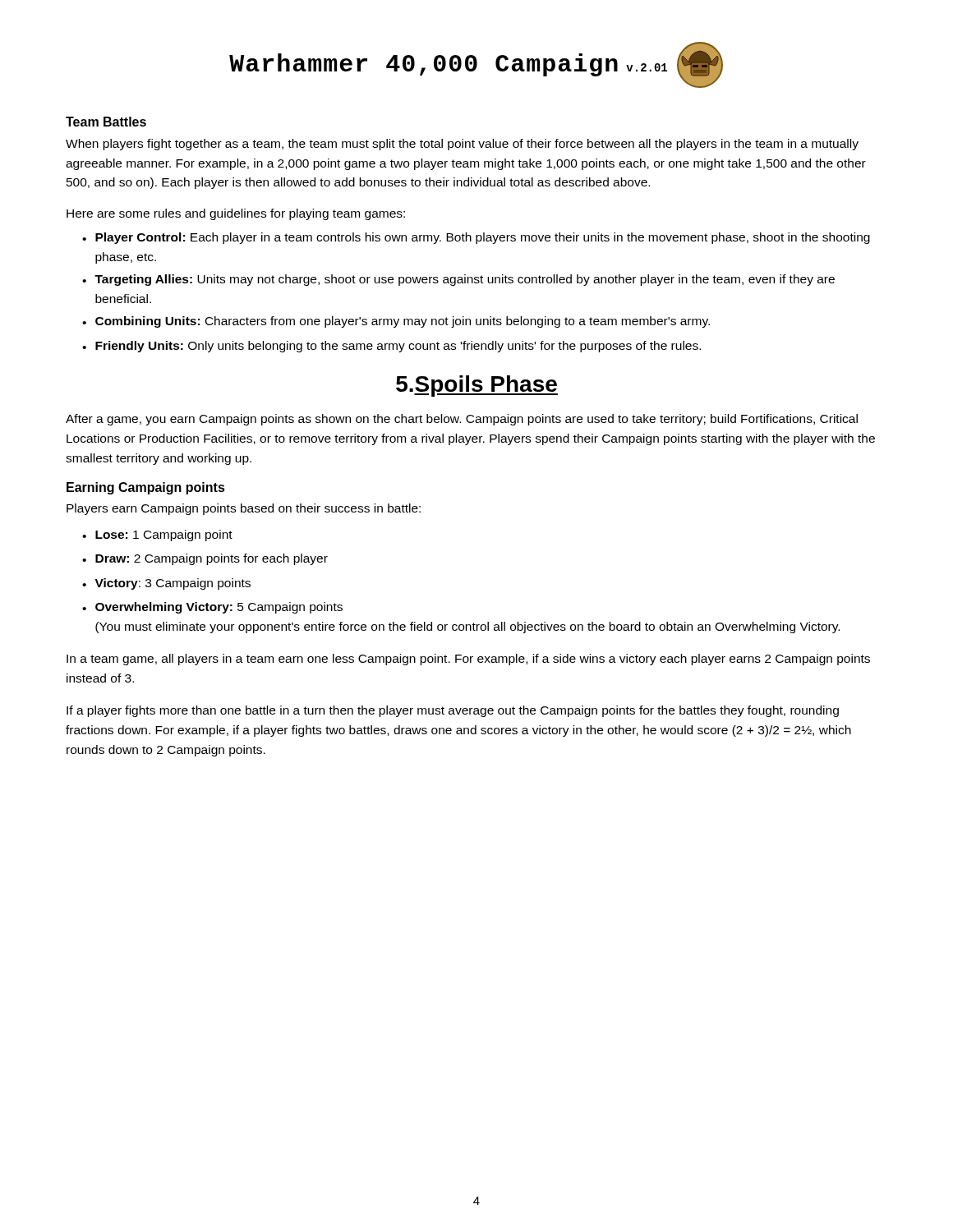Locate the block of text that opens with "When players fight together as a team,"
The image size is (953, 1232).
pos(466,163)
